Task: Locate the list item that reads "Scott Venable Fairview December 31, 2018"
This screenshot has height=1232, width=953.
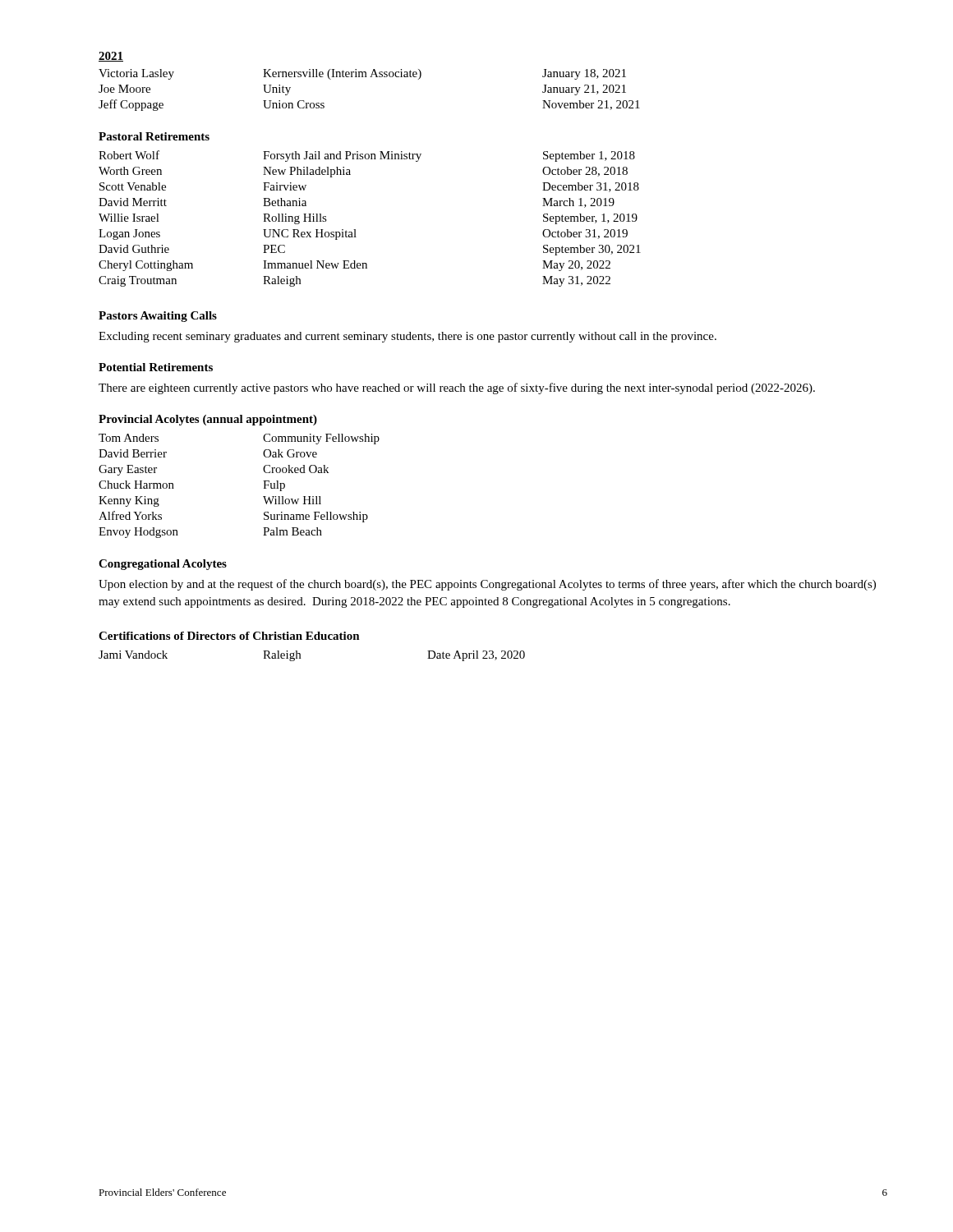Action: click(x=136, y=187)
